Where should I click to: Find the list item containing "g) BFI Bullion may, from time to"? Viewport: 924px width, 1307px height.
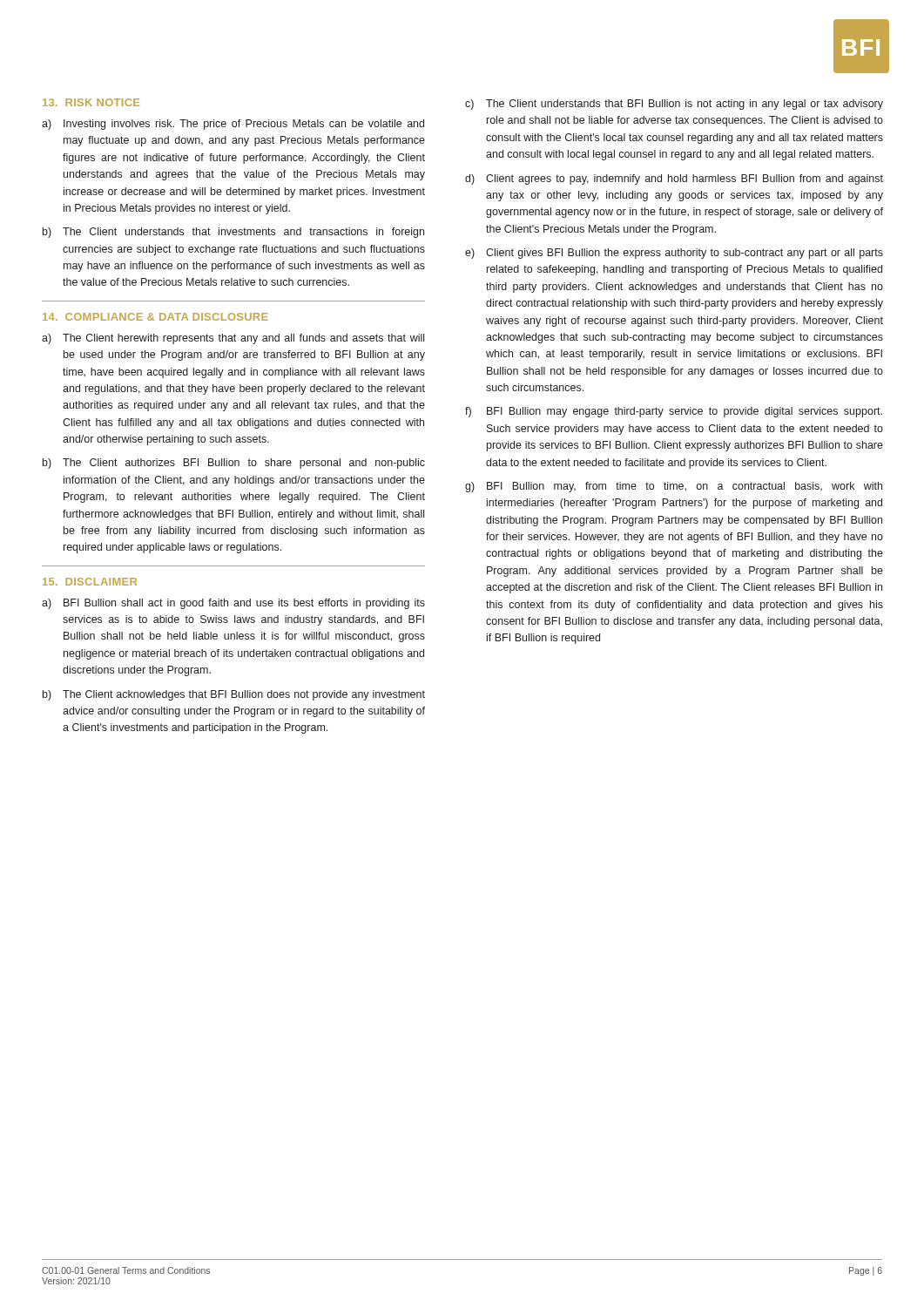[x=674, y=563]
